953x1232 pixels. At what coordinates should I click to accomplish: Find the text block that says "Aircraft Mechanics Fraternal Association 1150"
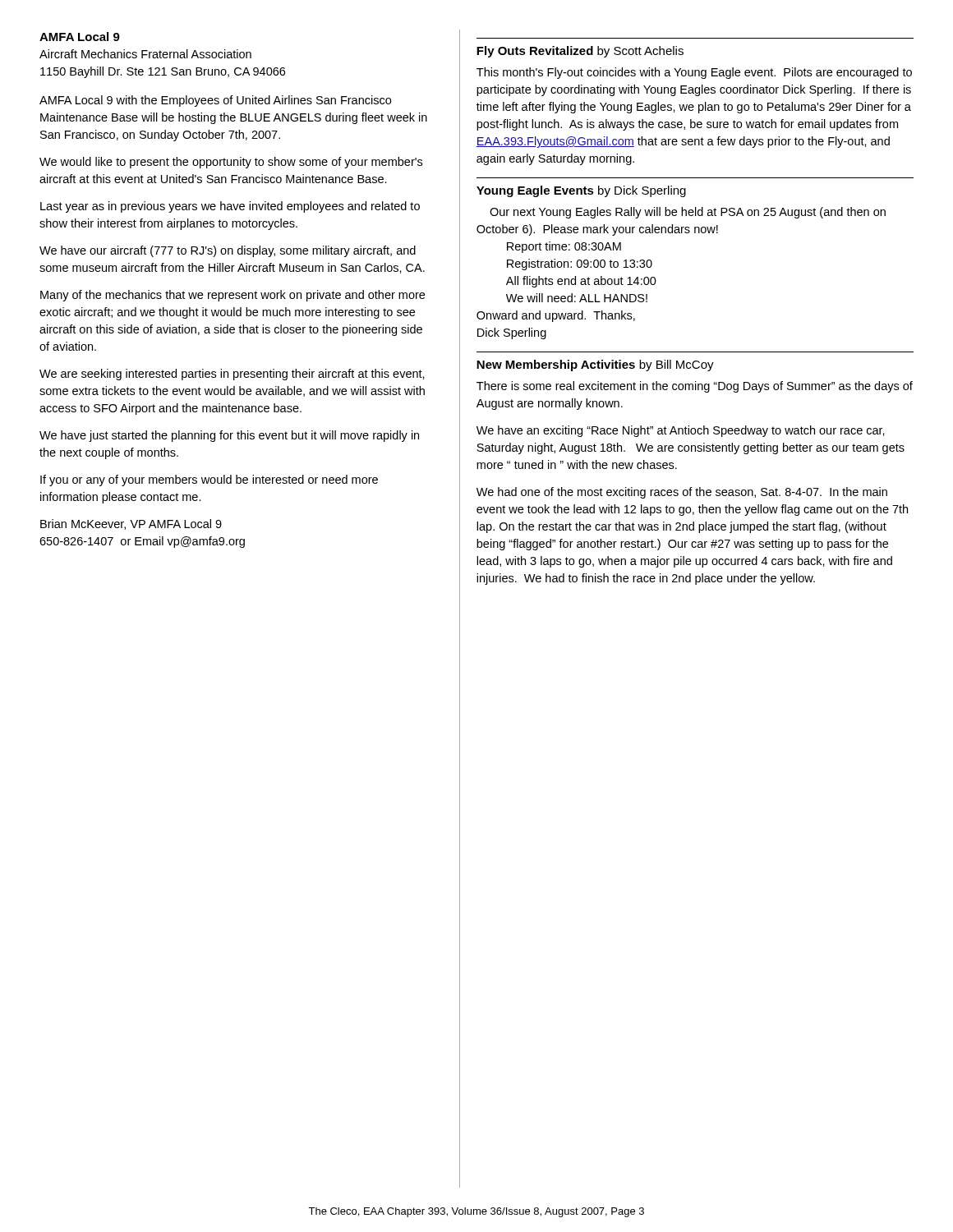pos(163,63)
